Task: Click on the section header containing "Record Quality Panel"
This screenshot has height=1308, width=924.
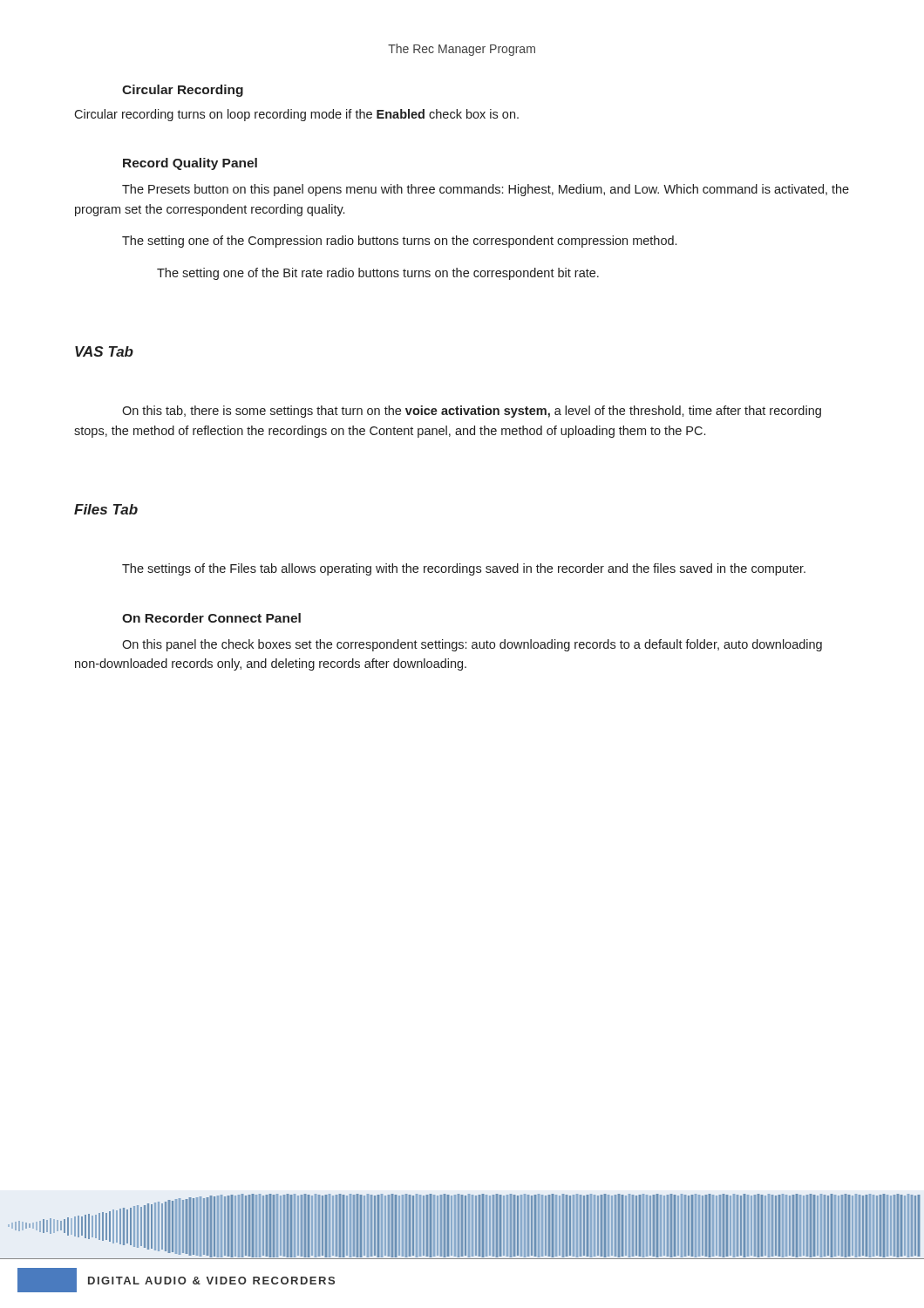Action: pos(190,163)
